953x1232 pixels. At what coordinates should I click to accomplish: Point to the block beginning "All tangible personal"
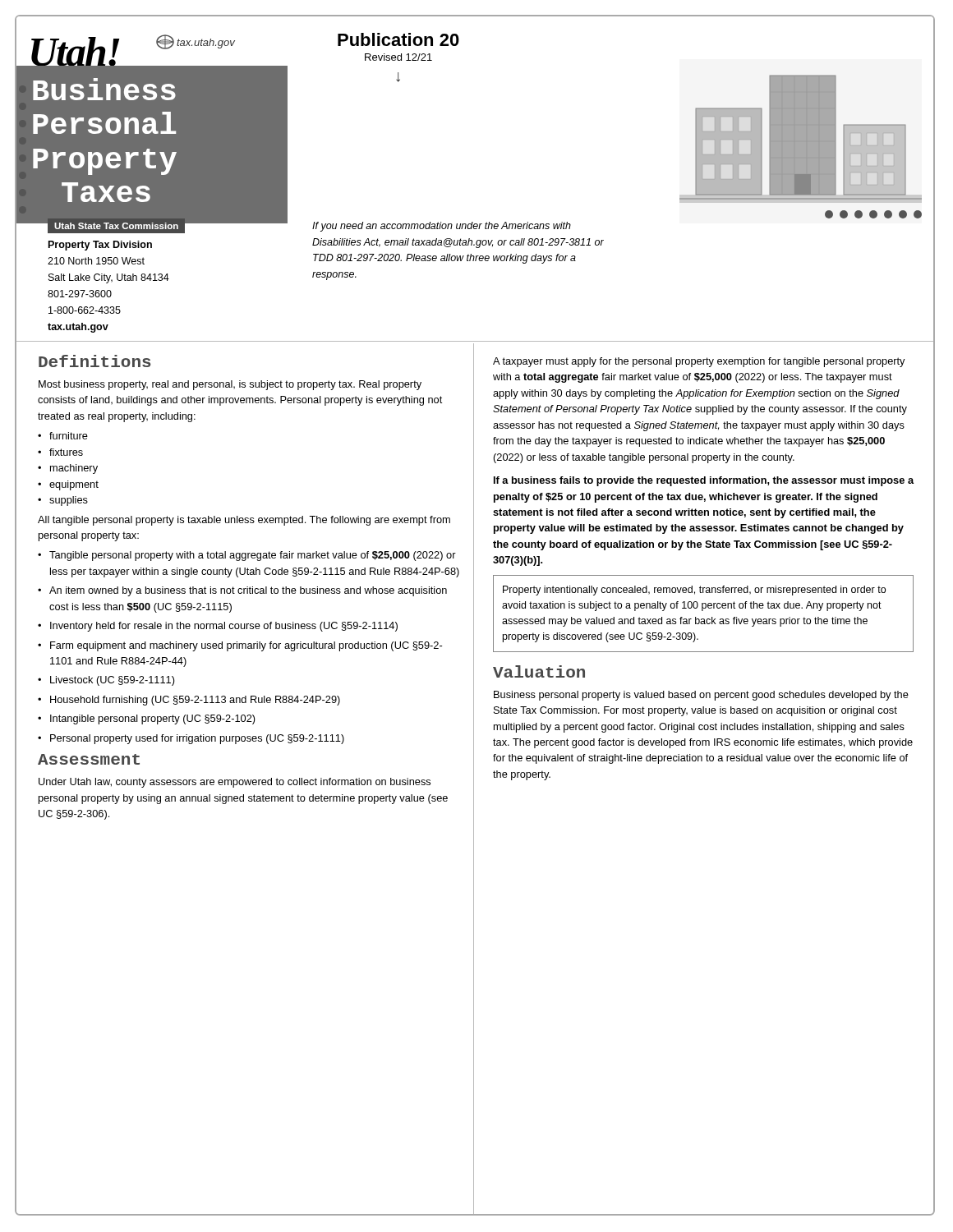244,527
